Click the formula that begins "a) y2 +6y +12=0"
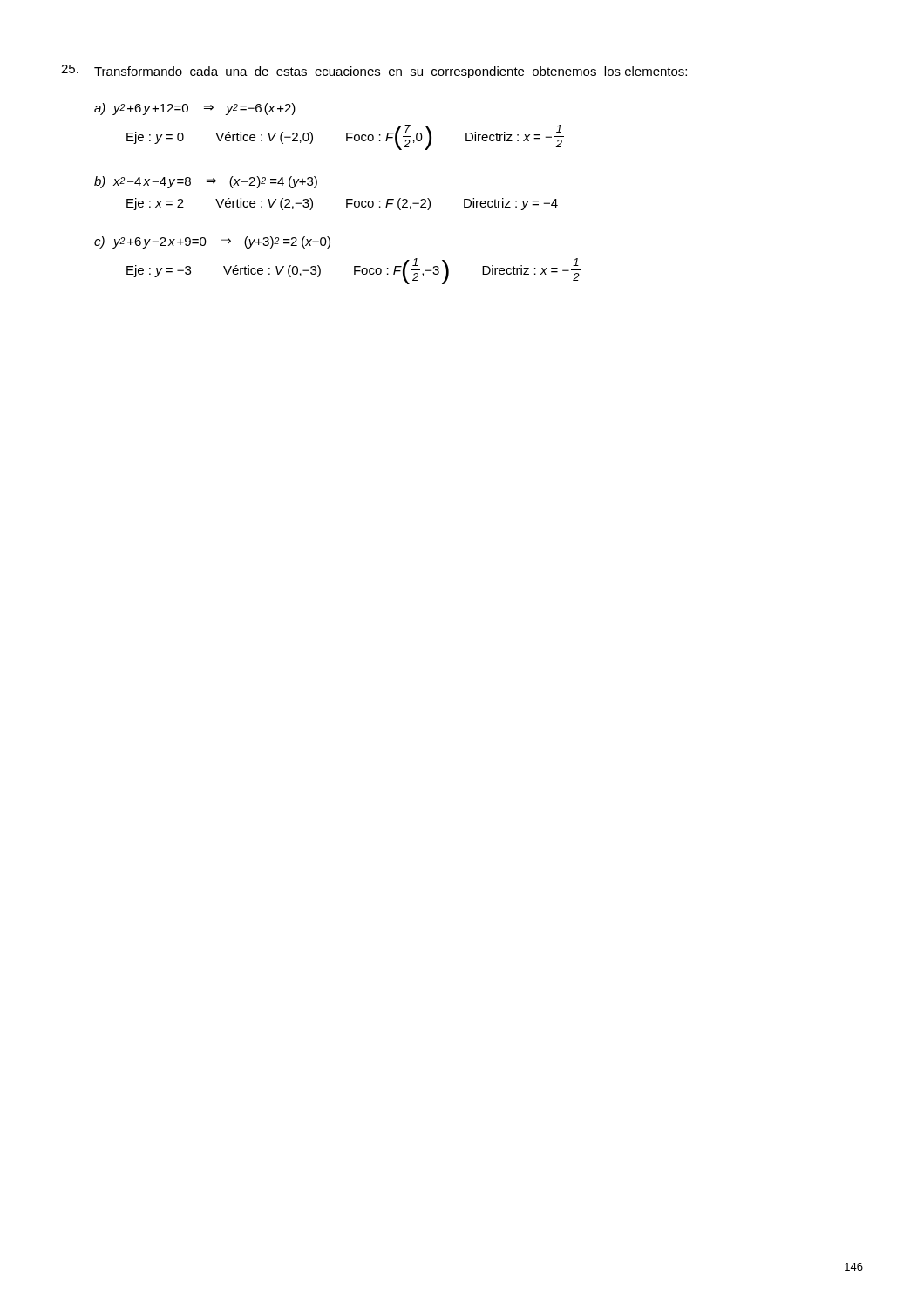Image resolution: width=924 pixels, height=1308 pixels. point(483,125)
